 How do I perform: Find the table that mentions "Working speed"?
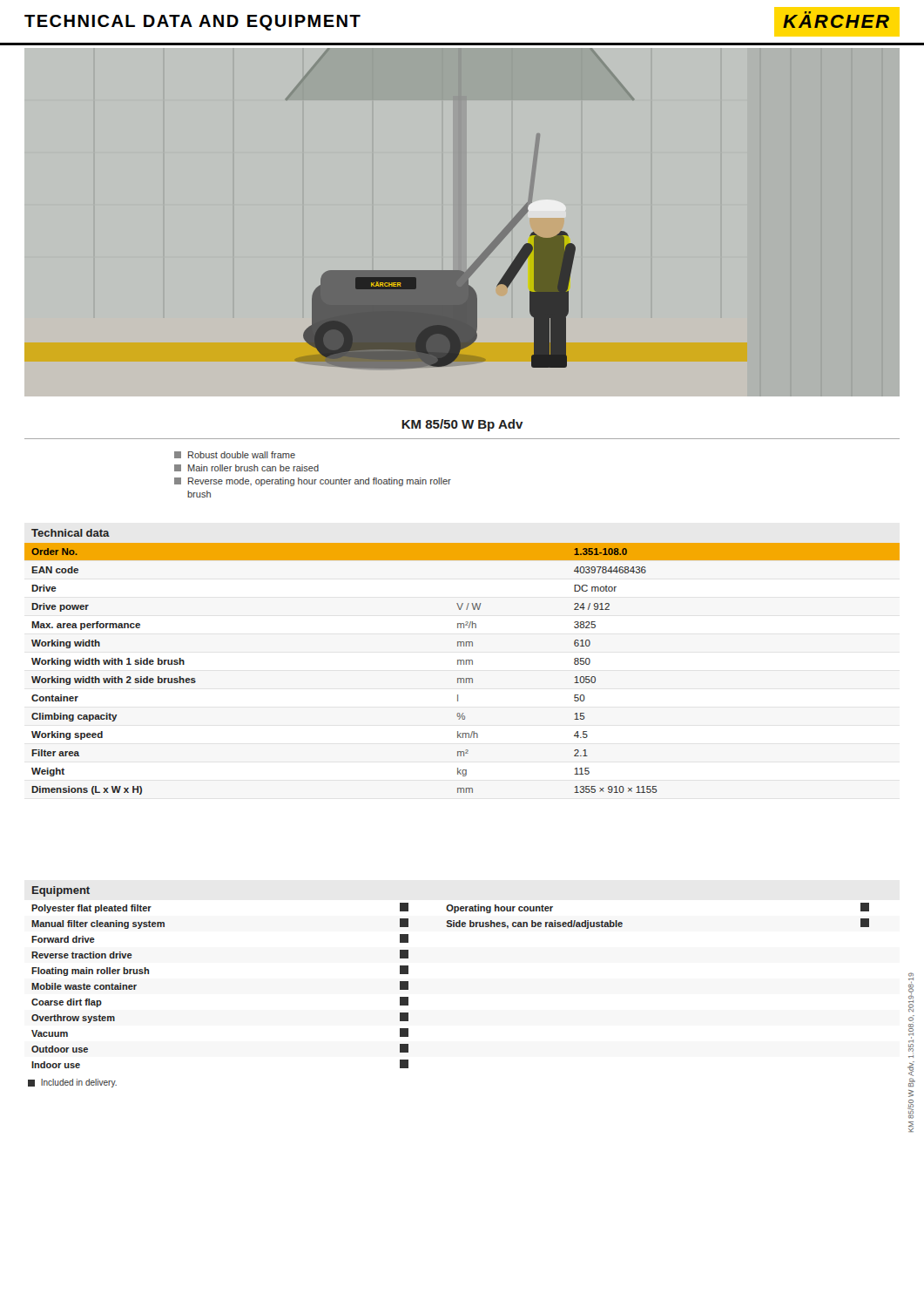pos(462,661)
